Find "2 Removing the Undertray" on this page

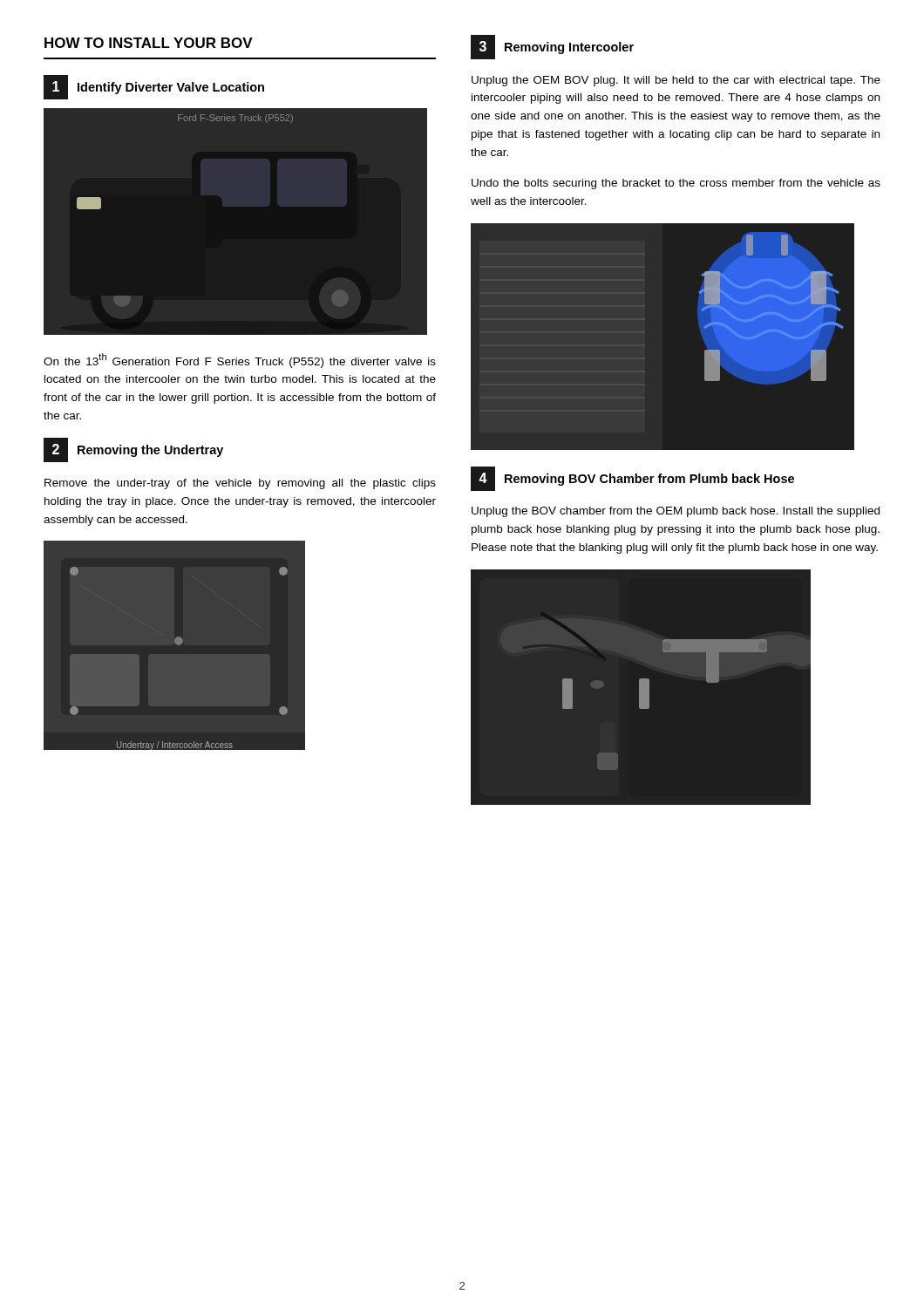[x=133, y=450]
